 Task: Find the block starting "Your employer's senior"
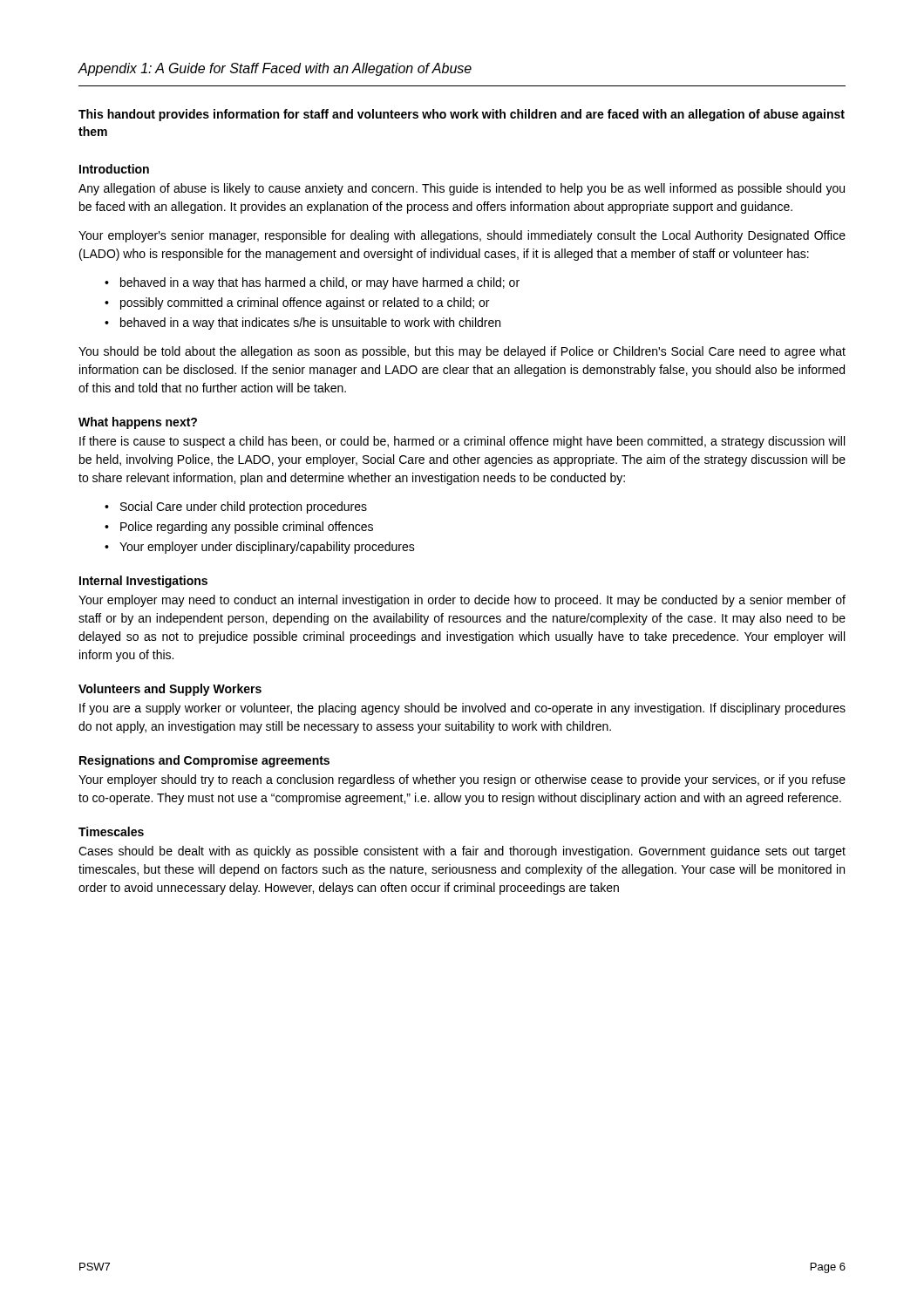coord(462,244)
